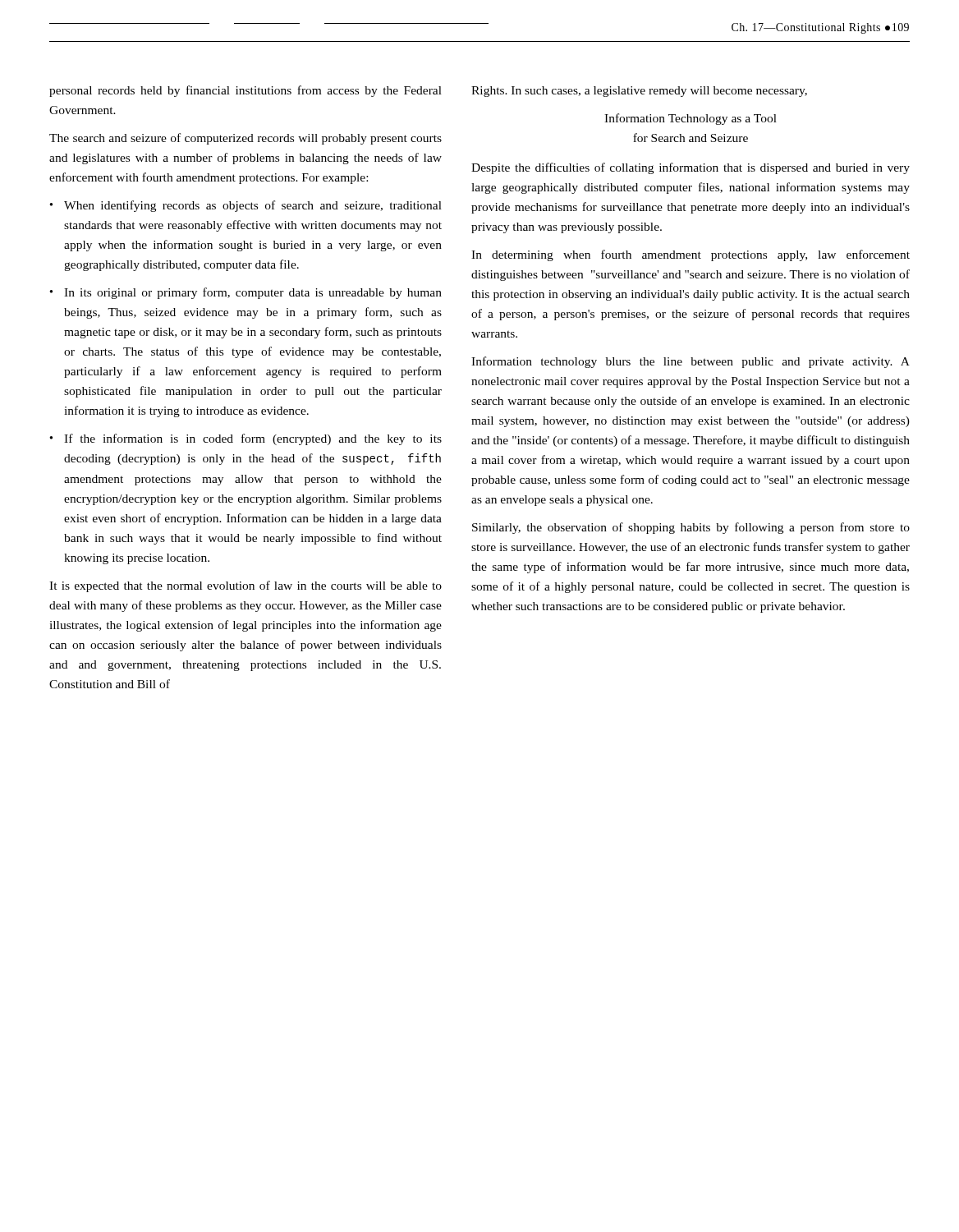The width and height of the screenshot is (959, 1232).
Task: Locate the text block with the text "Information technology blurs the line between public and"
Action: (x=690, y=431)
